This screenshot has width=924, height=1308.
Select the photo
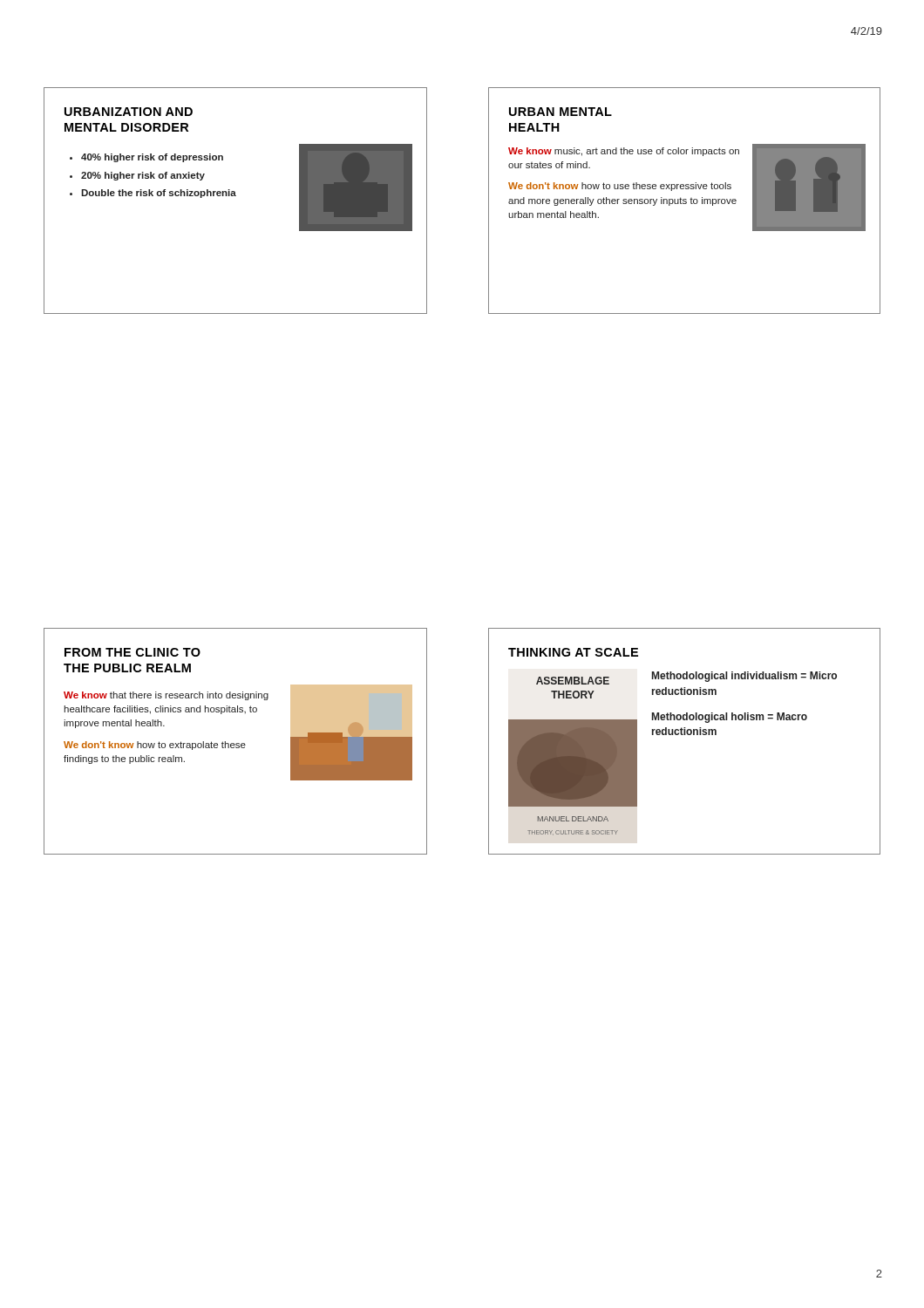[574, 758]
